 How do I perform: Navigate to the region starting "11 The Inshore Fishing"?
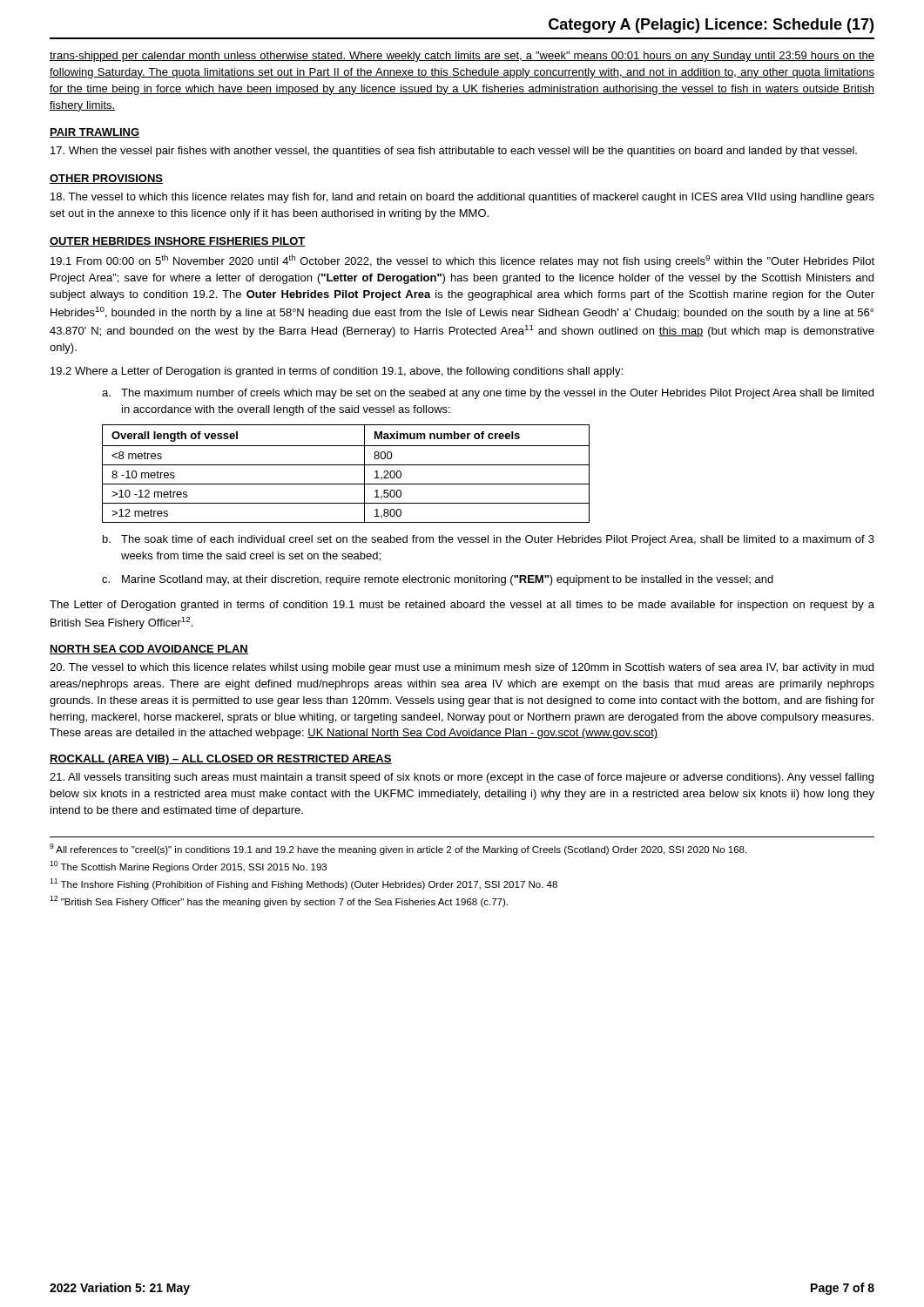click(304, 883)
